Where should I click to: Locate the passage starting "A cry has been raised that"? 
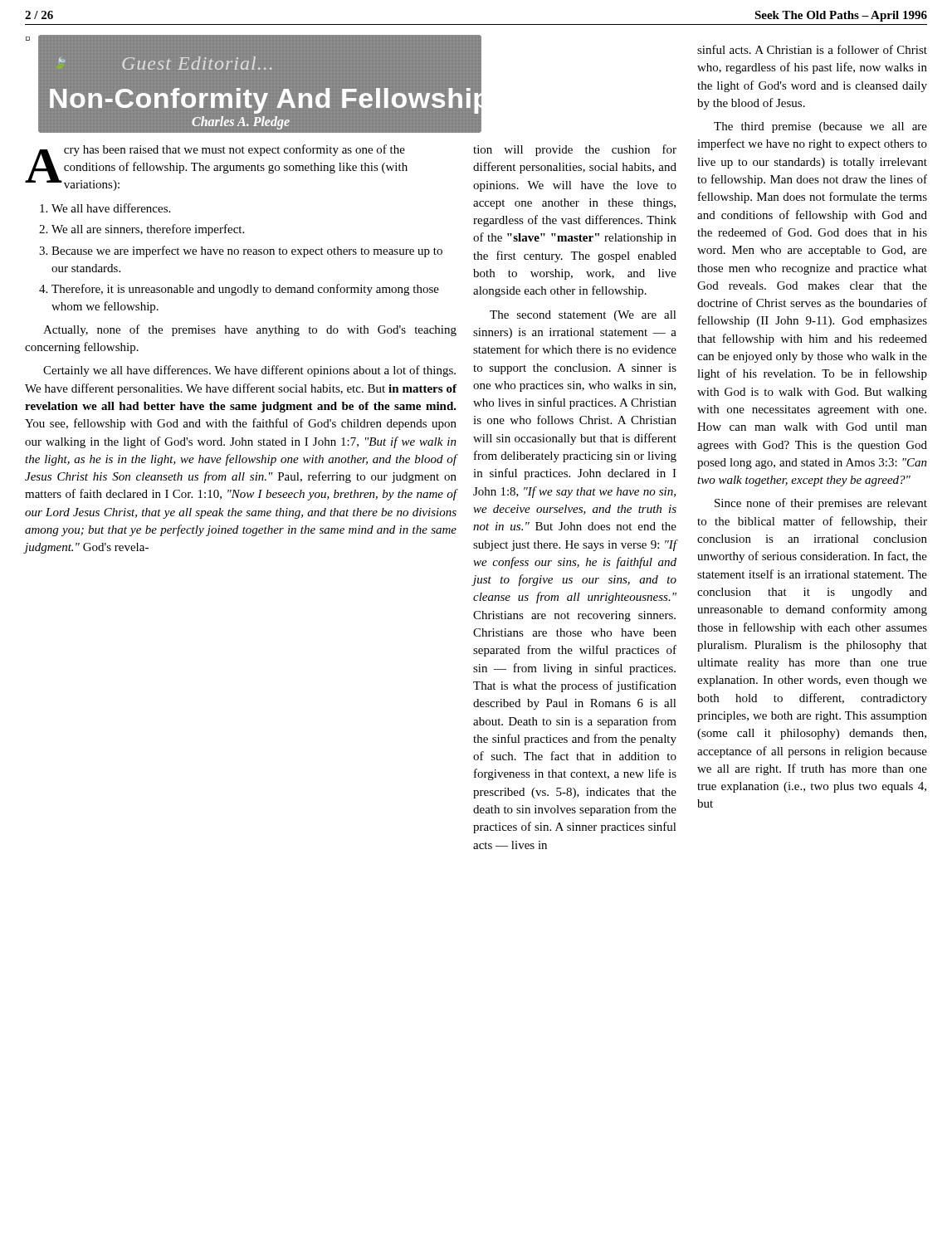(216, 167)
